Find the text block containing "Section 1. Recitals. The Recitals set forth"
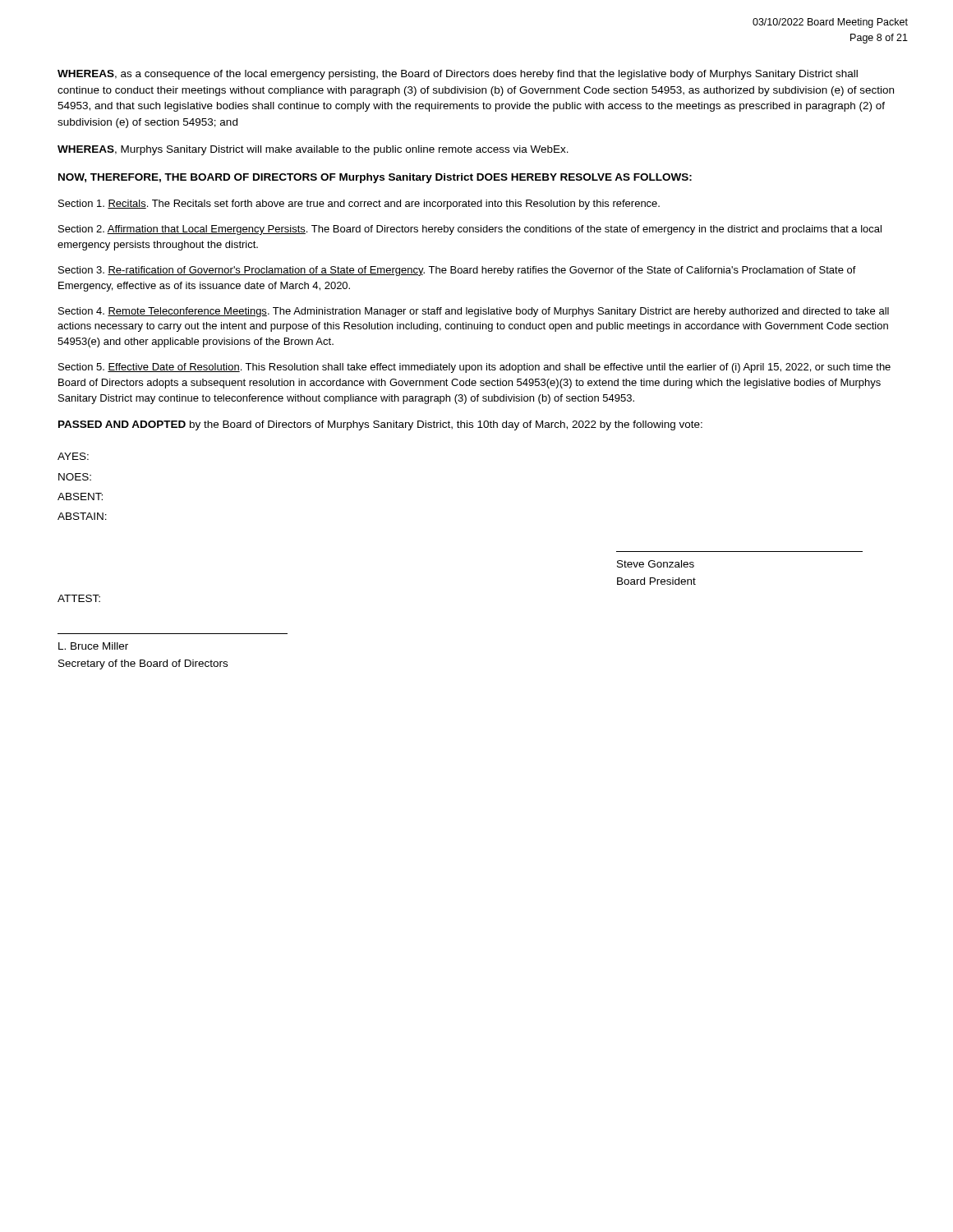 359,204
